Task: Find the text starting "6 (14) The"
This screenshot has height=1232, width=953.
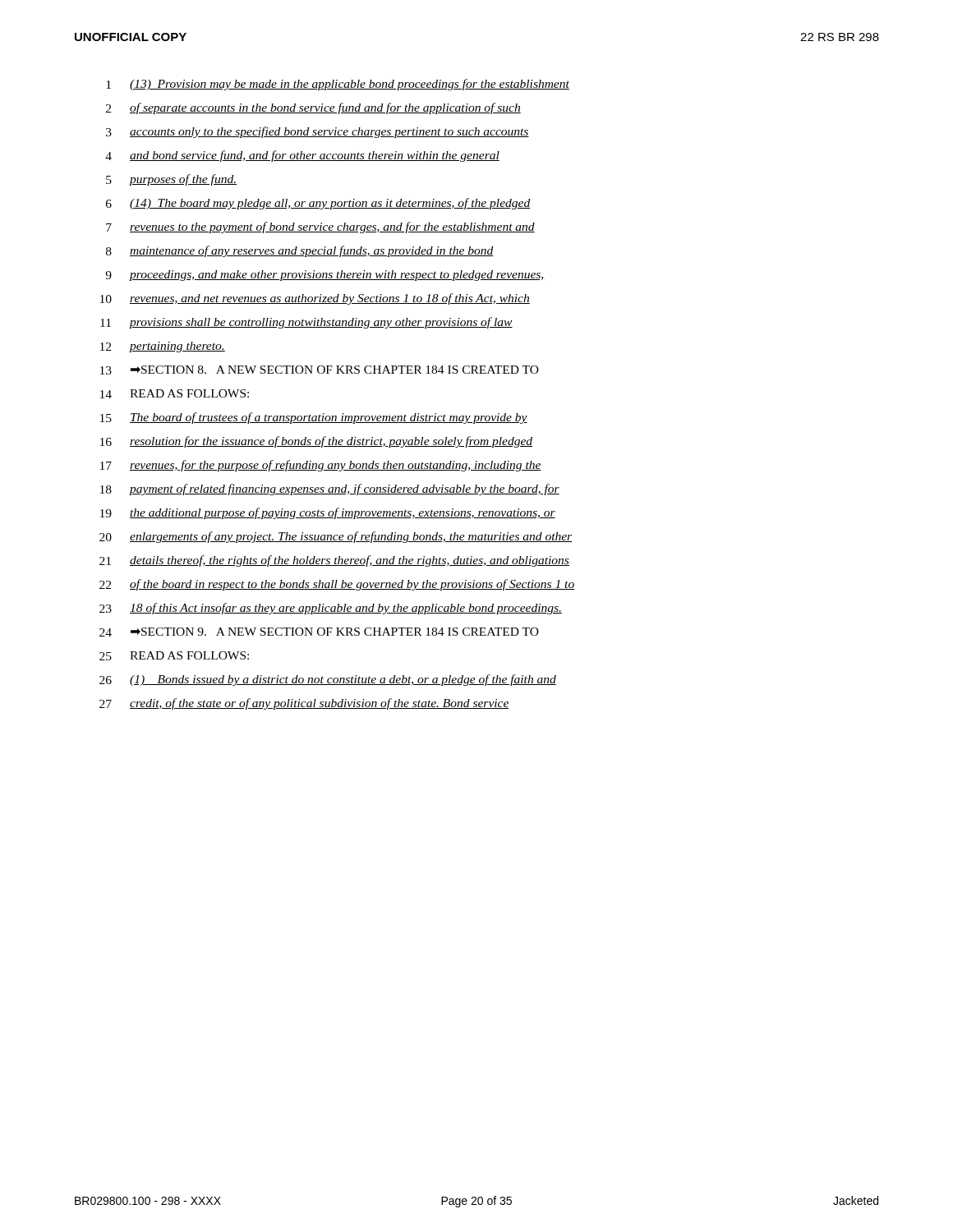Action: coord(476,203)
